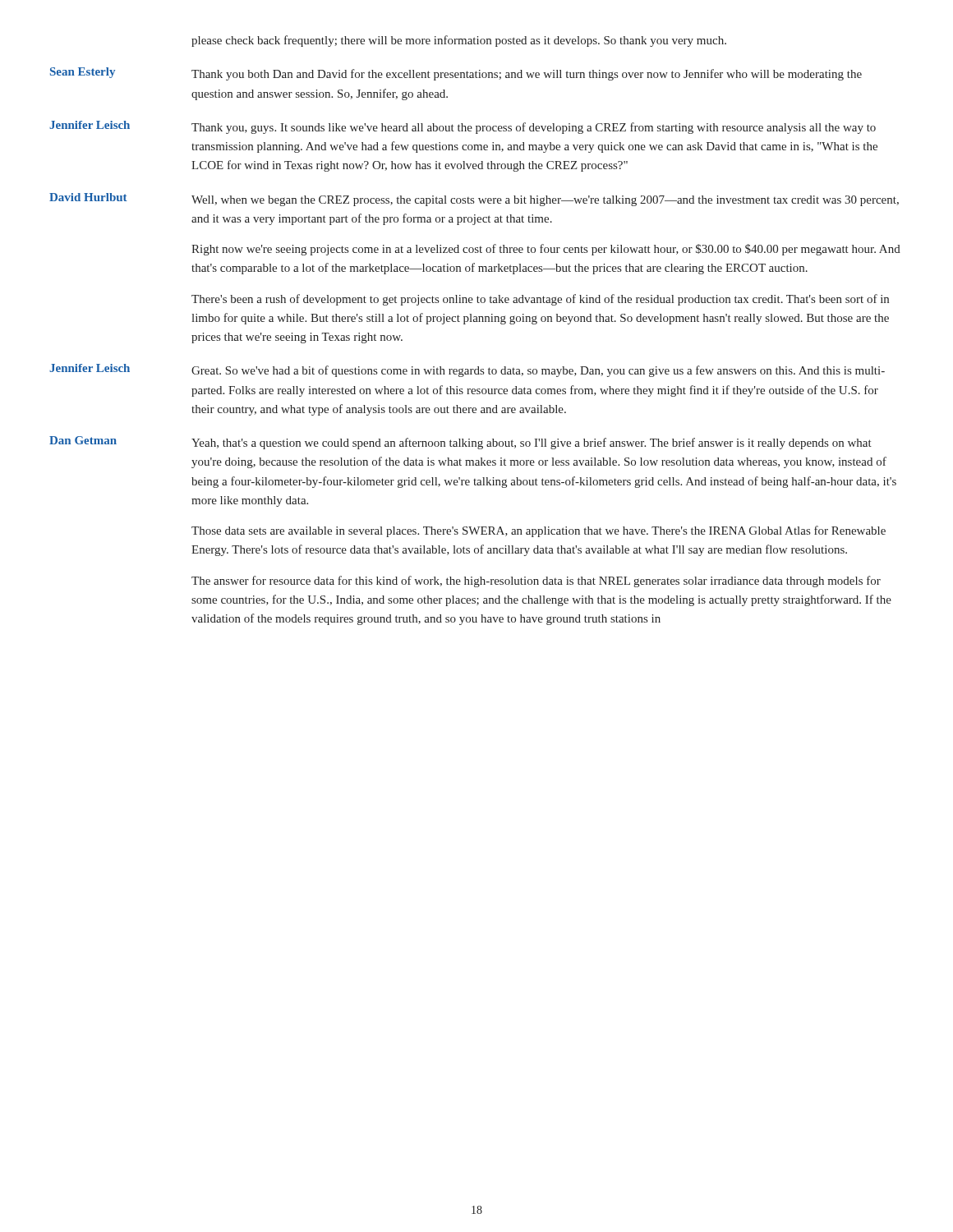Navigate to the text block starting "Yeah, that's a"
Screen dimensions: 1232x953
(x=548, y=531)
